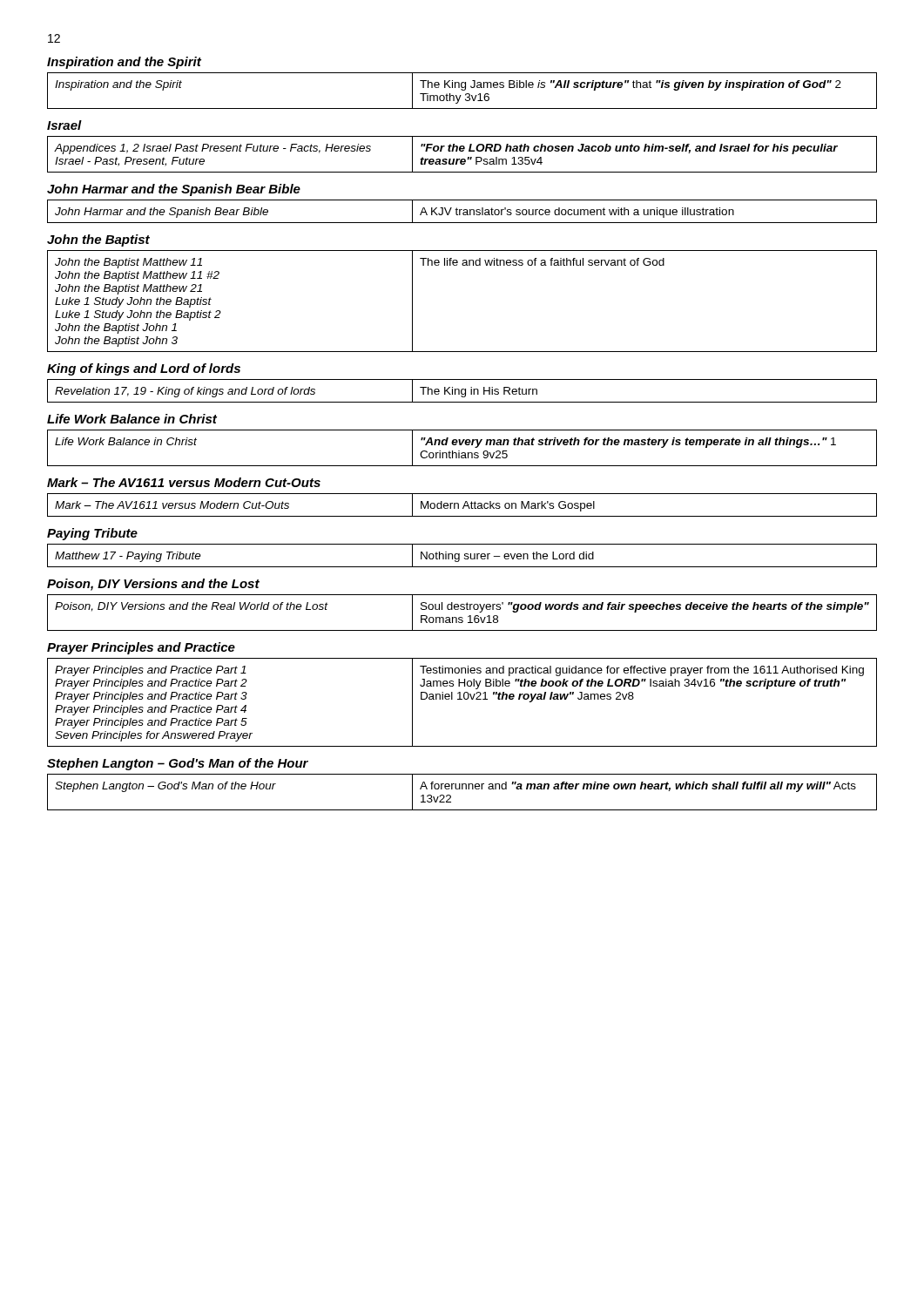Point to "Inspiration and the Spirit"
924x1307 pixels.
124,61
